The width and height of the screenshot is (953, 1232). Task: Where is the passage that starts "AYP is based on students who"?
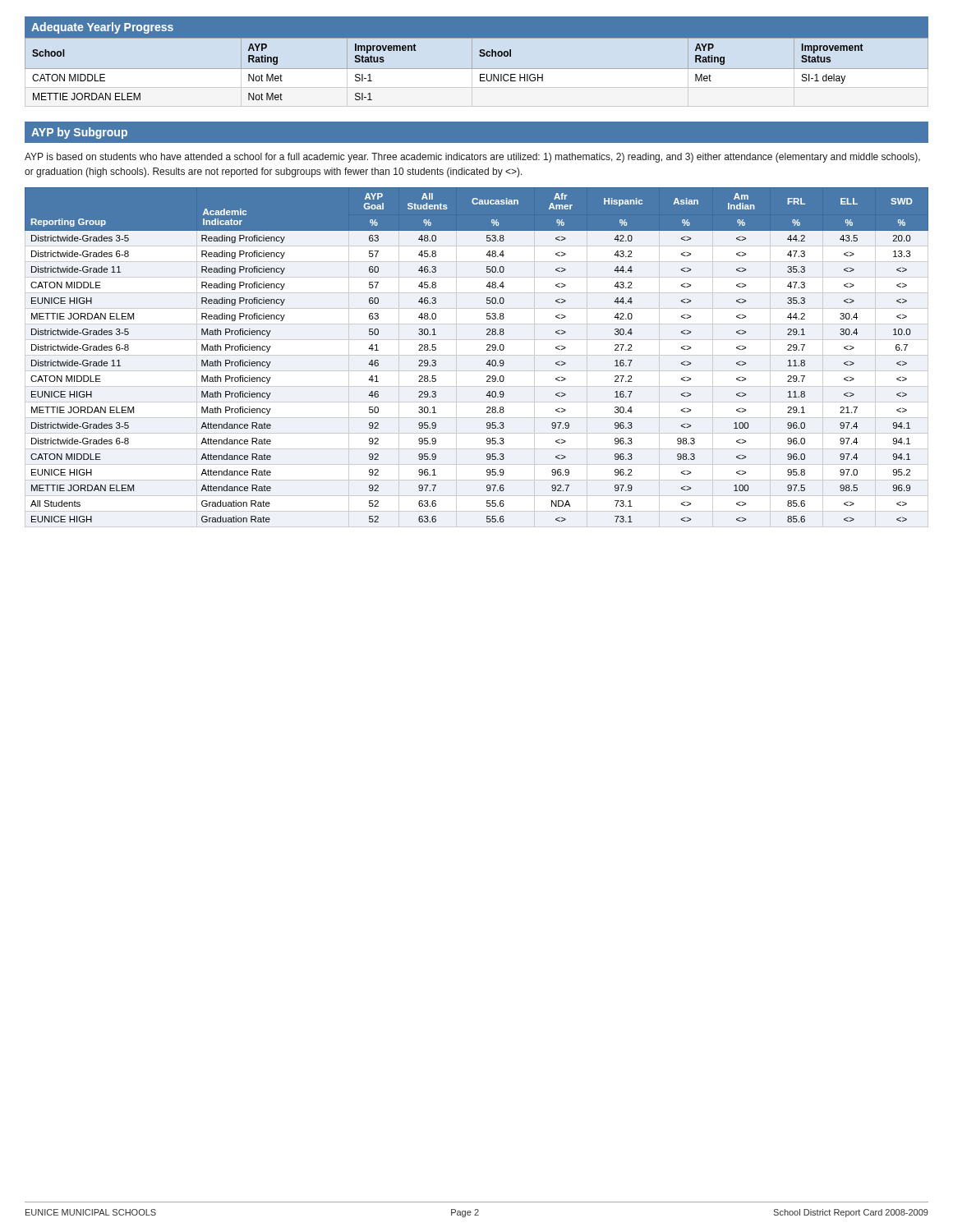point(473,164)
